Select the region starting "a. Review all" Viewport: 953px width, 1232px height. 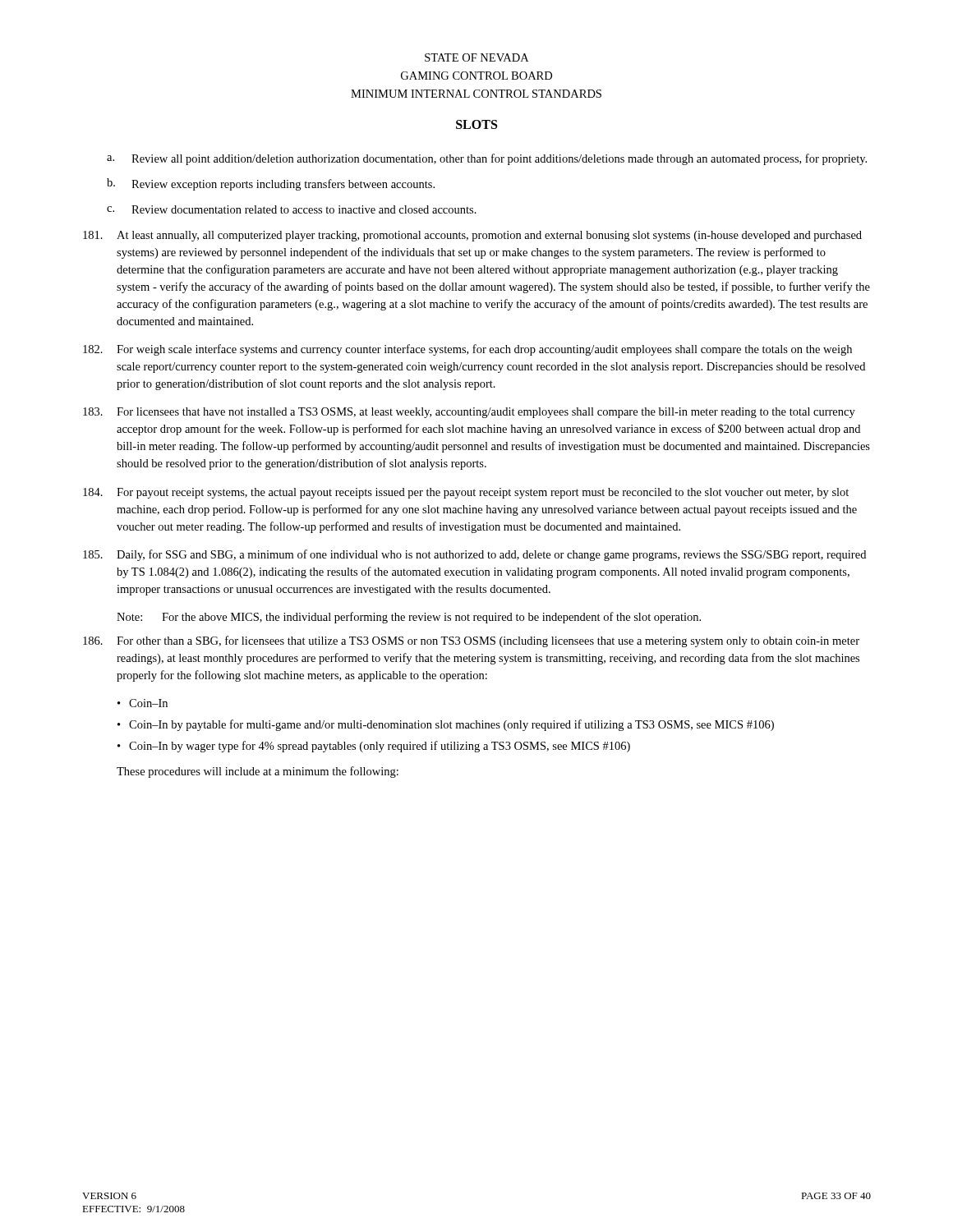pyautogui.click(x=489, y=159)
